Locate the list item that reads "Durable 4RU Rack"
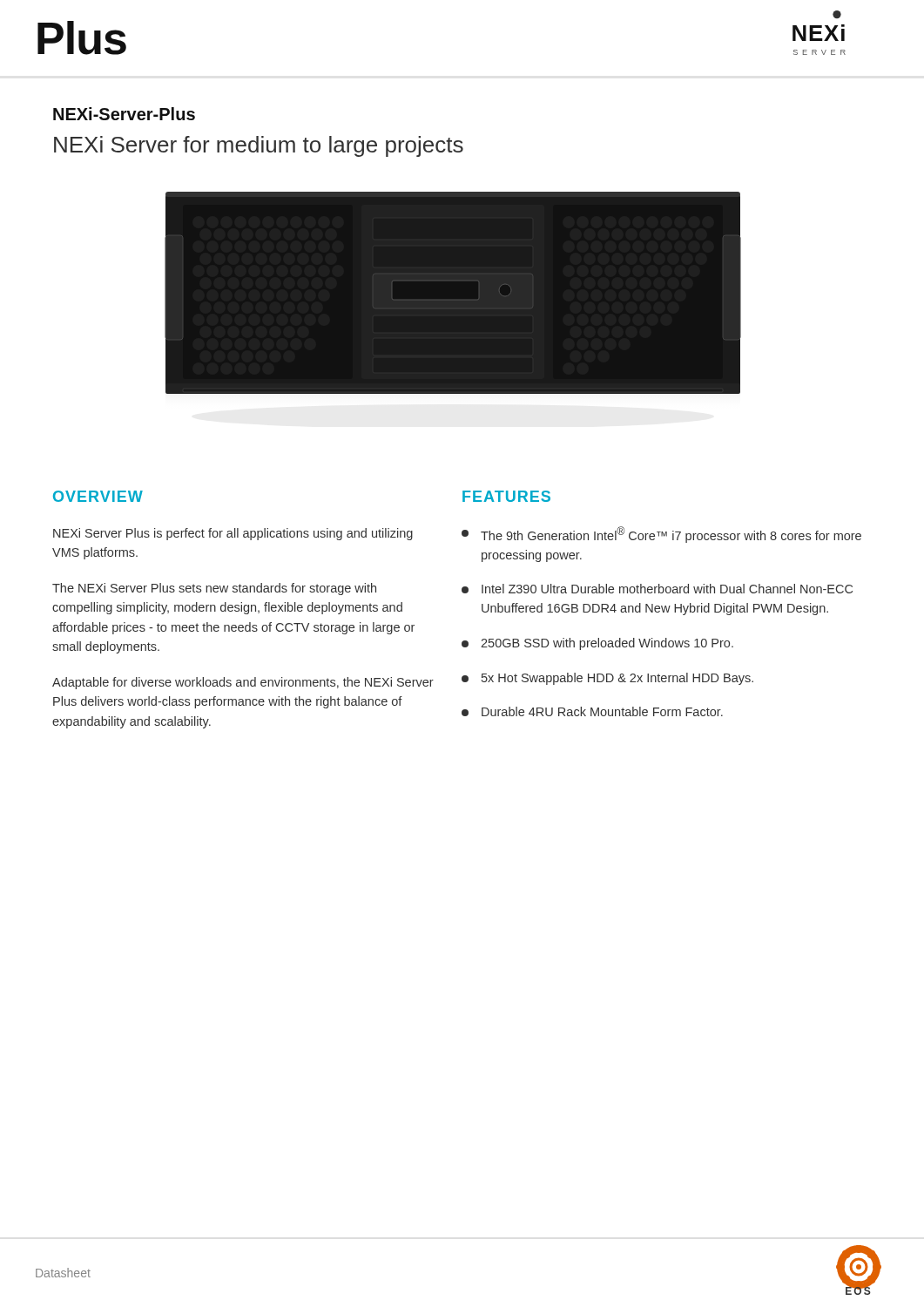The image size is (924, 1307). pos(602,712)
